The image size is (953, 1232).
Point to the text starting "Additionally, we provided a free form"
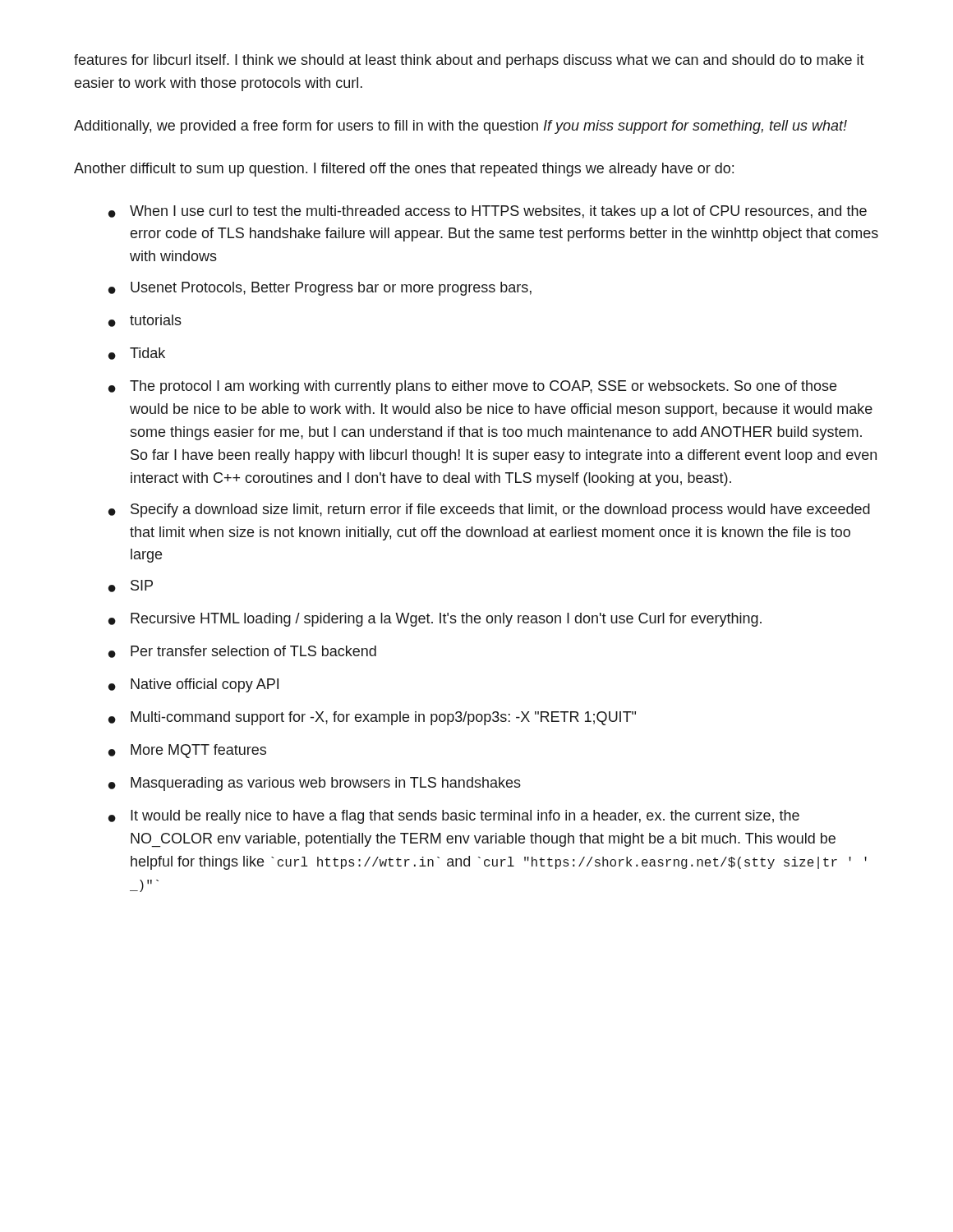(x=461, y=125)
